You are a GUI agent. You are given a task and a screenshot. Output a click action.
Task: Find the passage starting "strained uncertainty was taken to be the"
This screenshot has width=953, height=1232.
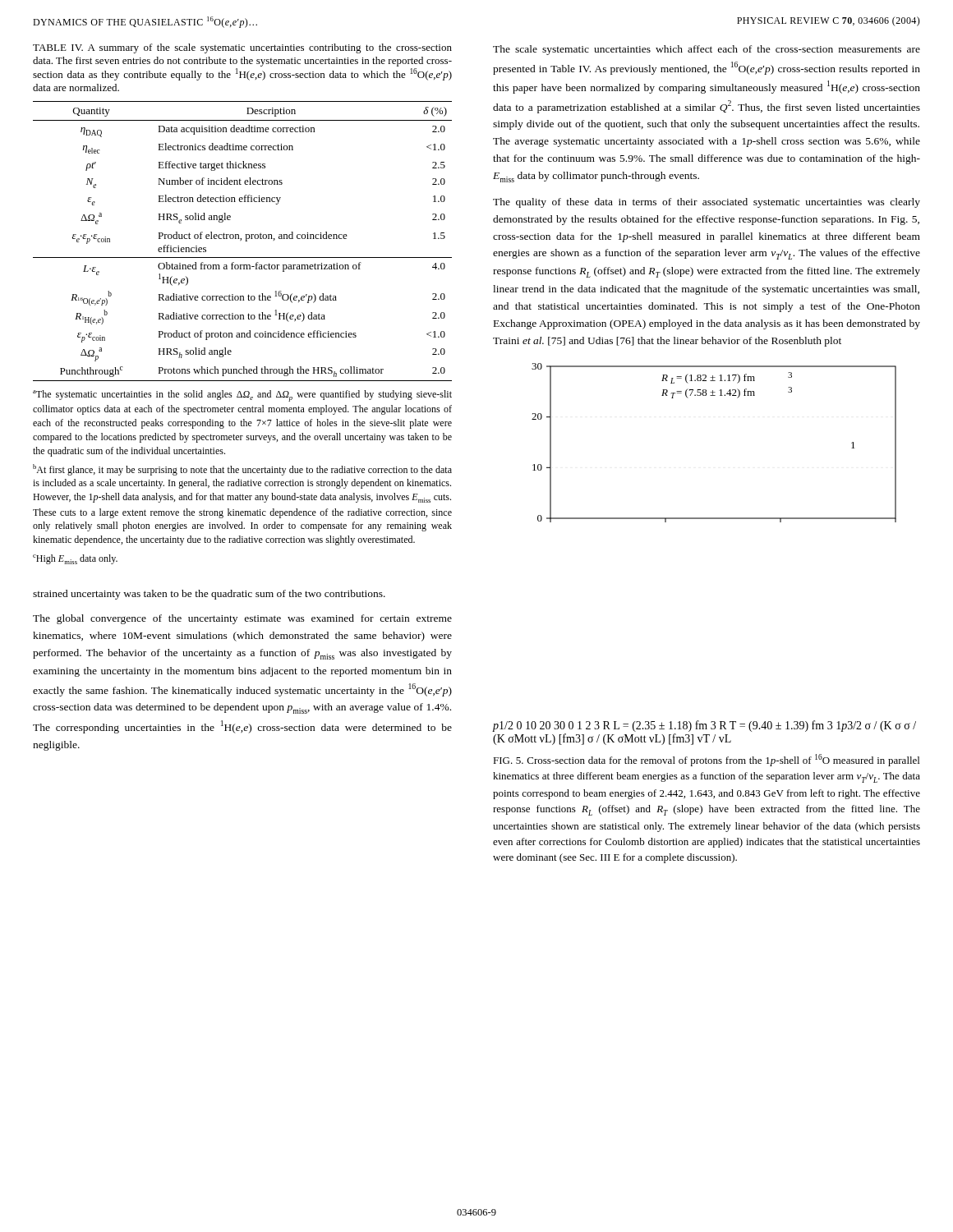[209, 593]
